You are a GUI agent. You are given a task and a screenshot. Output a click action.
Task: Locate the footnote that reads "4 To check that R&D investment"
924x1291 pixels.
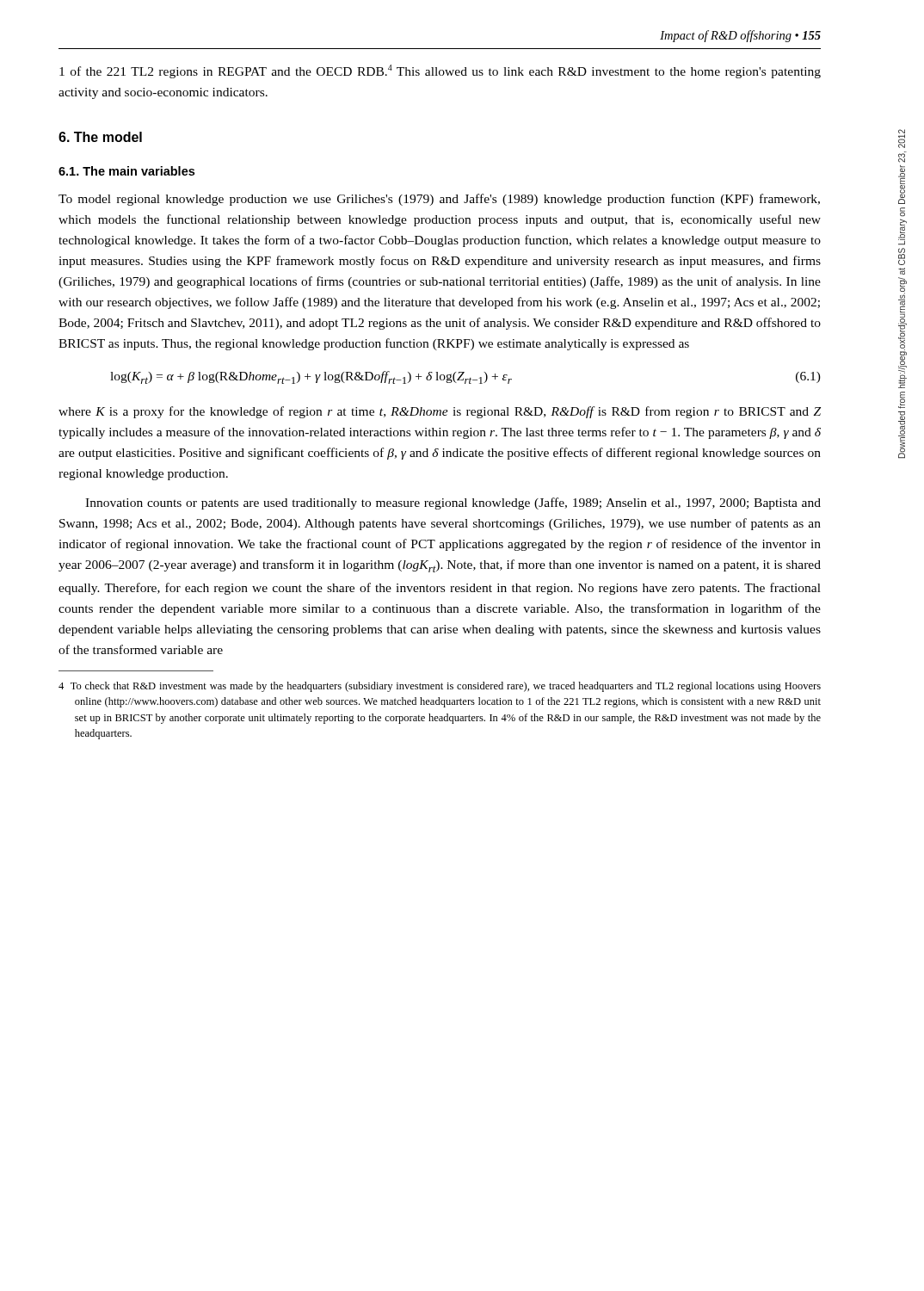coord(440,710)
